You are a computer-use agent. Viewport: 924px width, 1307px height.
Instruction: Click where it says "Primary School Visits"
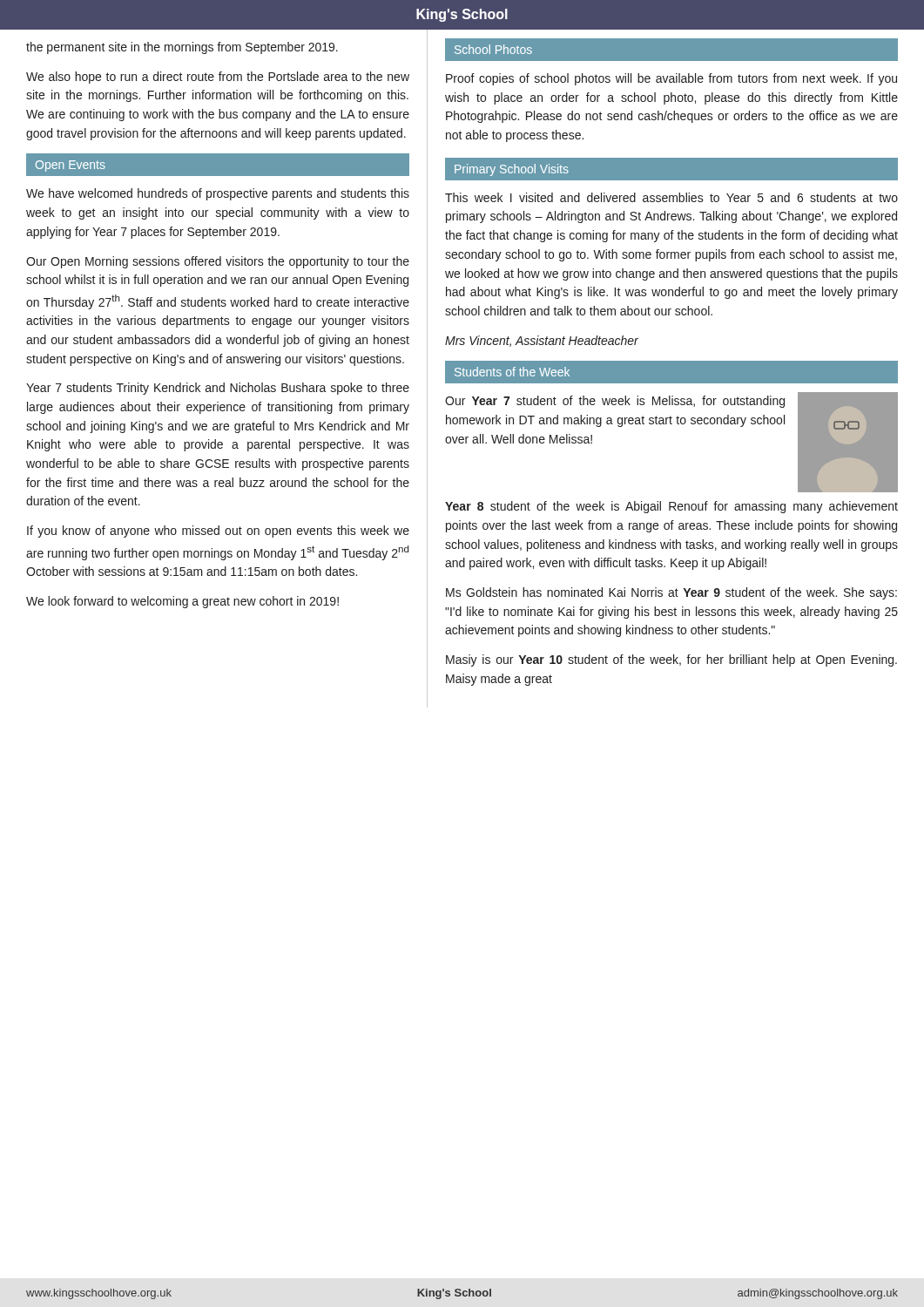(x=511, y=169)
